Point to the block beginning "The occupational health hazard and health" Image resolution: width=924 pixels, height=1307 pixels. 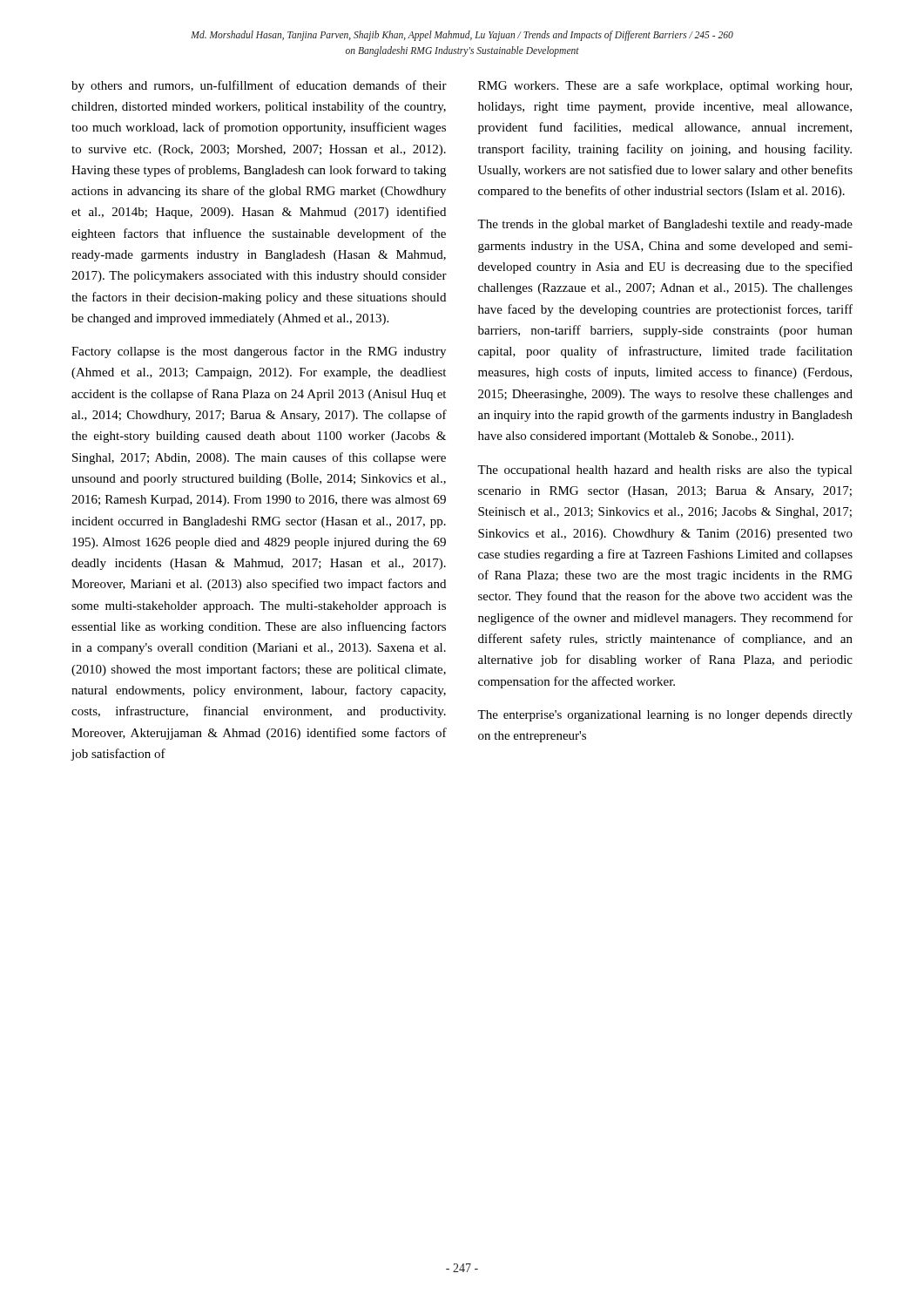(665, 575)
